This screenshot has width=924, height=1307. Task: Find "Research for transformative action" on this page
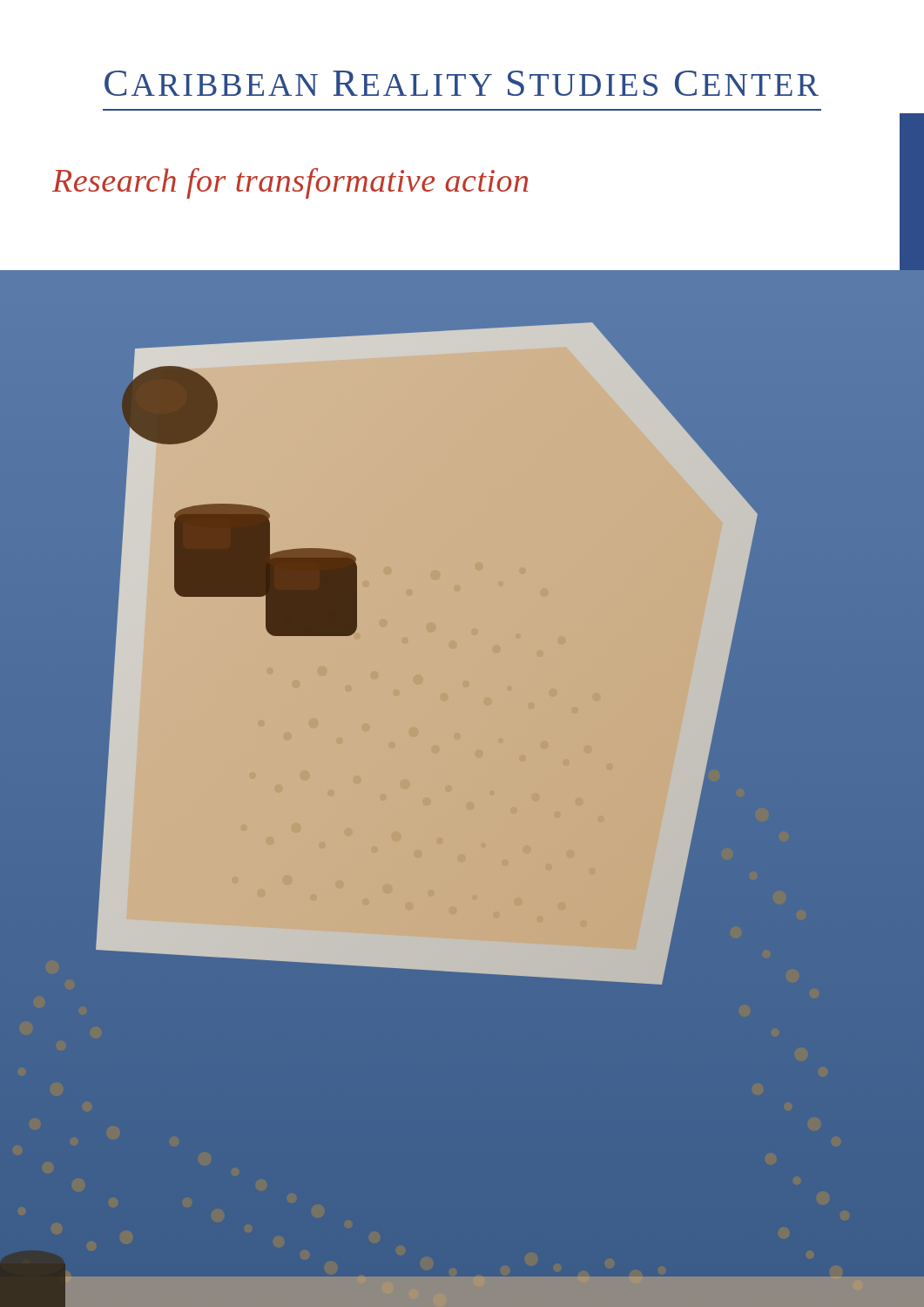[x=291, y=180]
